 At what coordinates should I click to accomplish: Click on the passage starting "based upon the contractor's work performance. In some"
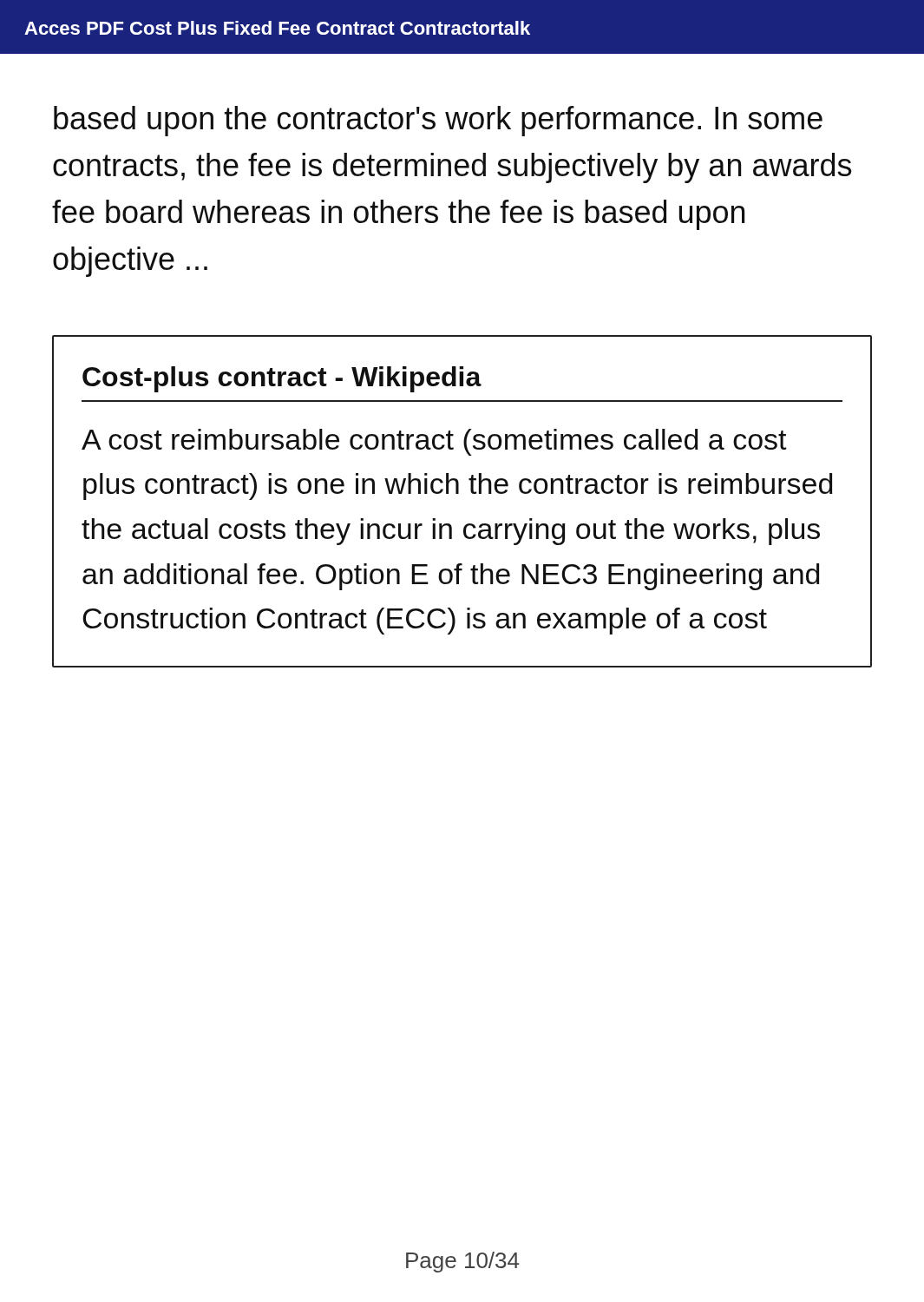pyautogui.click(x=452, y=189)
